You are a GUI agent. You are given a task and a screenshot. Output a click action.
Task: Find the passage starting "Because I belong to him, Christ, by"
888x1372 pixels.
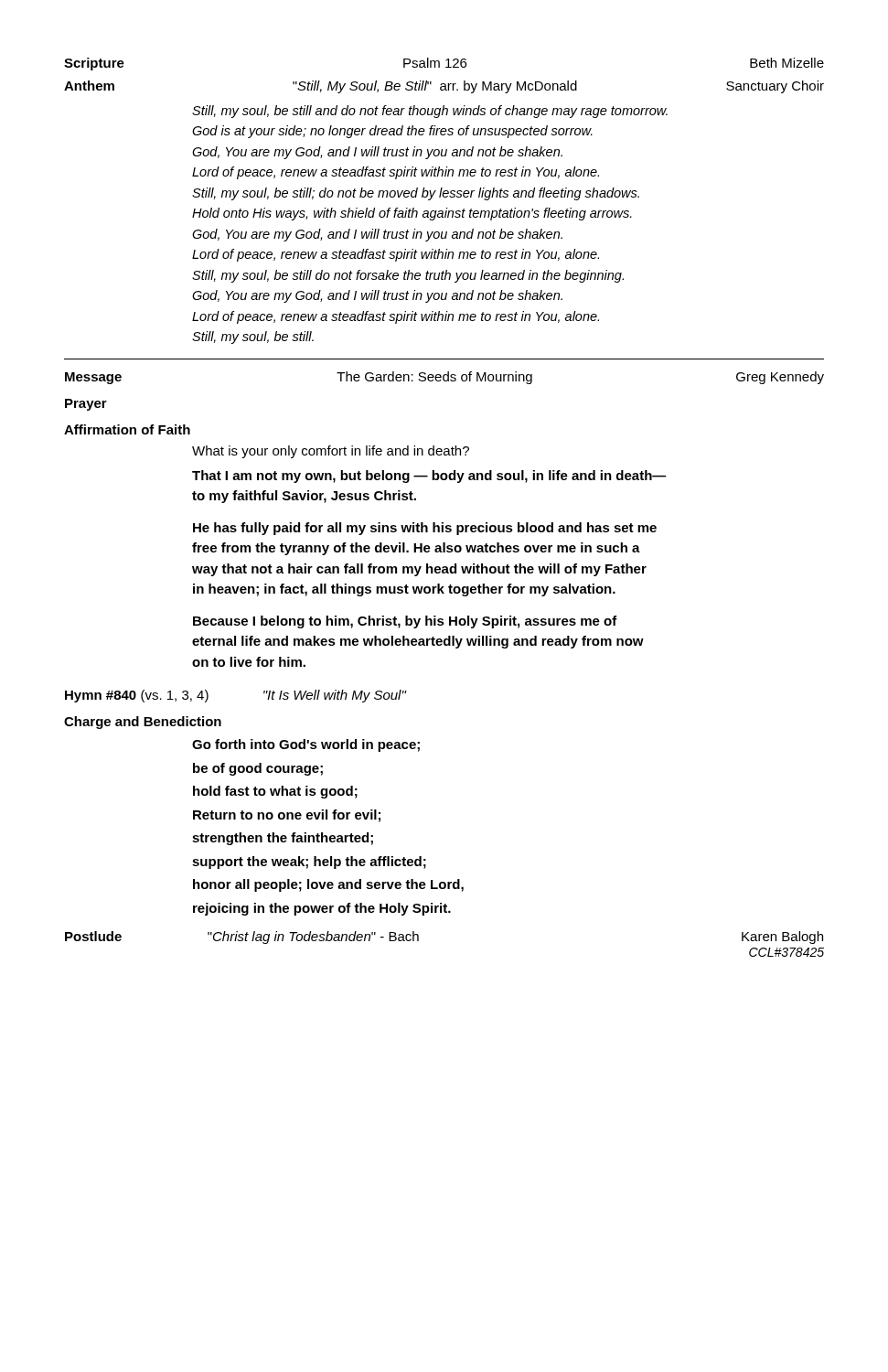pyautogui.click(x=418, y=641)
